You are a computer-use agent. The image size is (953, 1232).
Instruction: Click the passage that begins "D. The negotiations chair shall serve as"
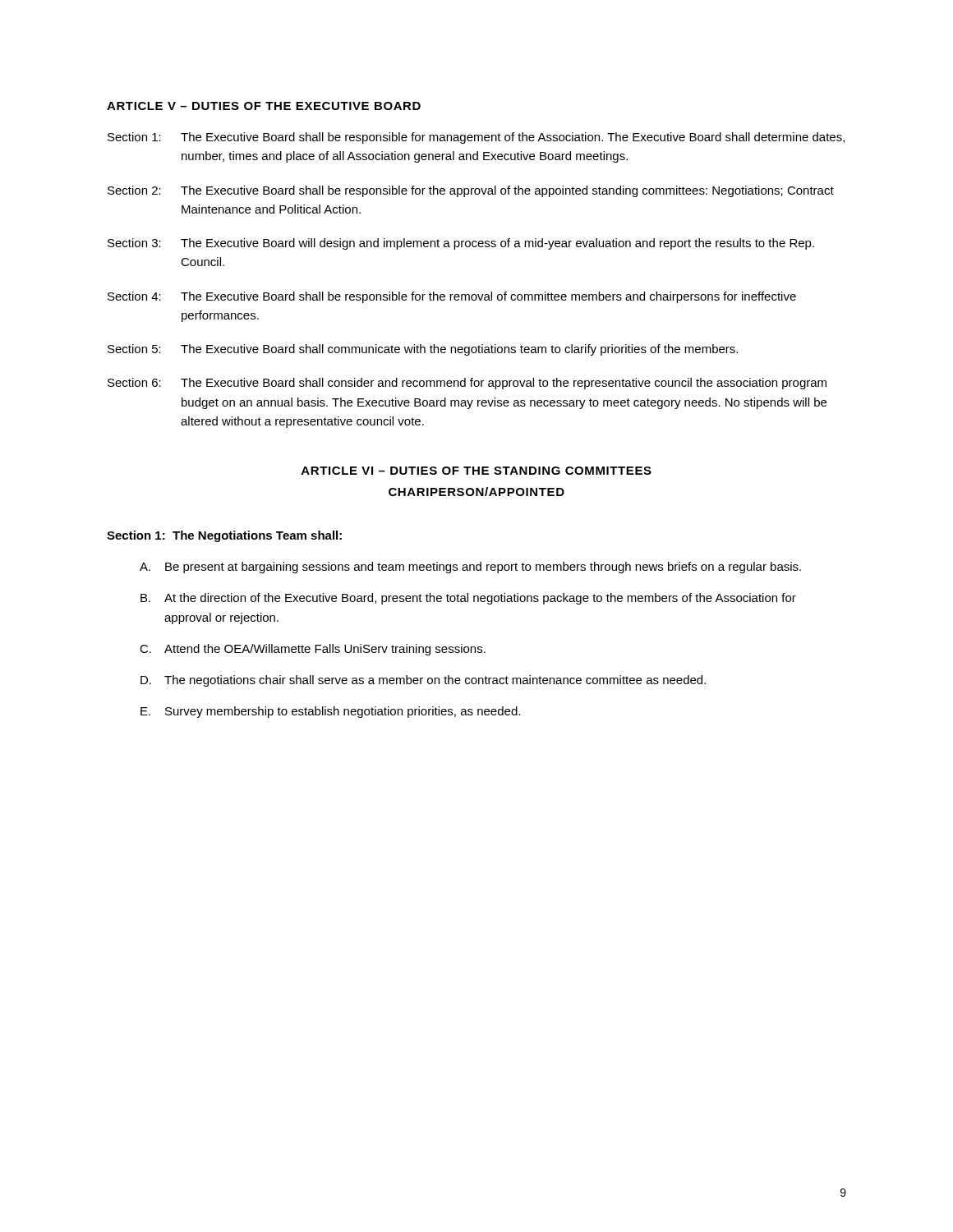pyautogui.click(x=423, y=680)
